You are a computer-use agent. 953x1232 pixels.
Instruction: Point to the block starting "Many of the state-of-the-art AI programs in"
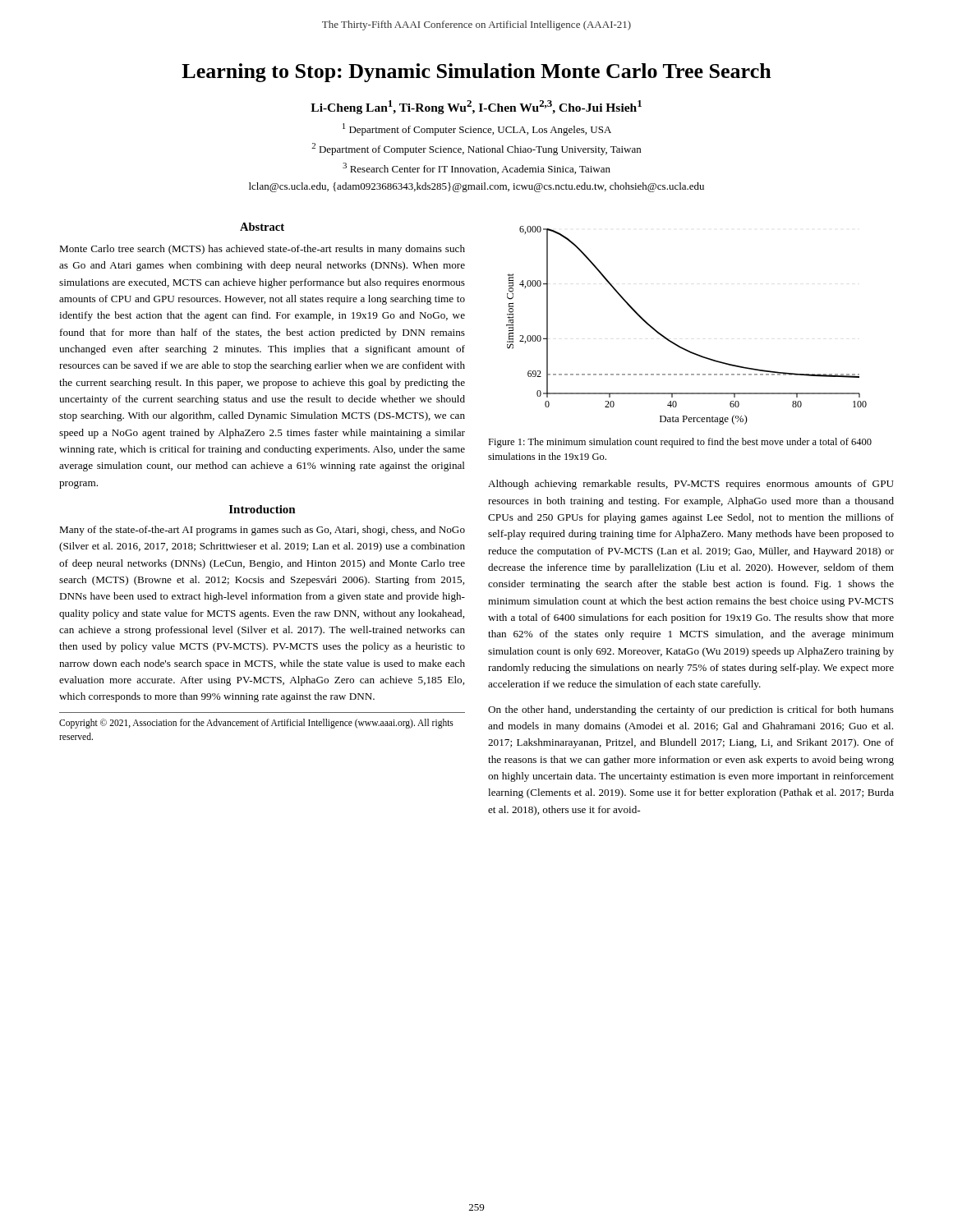[262, 613]
